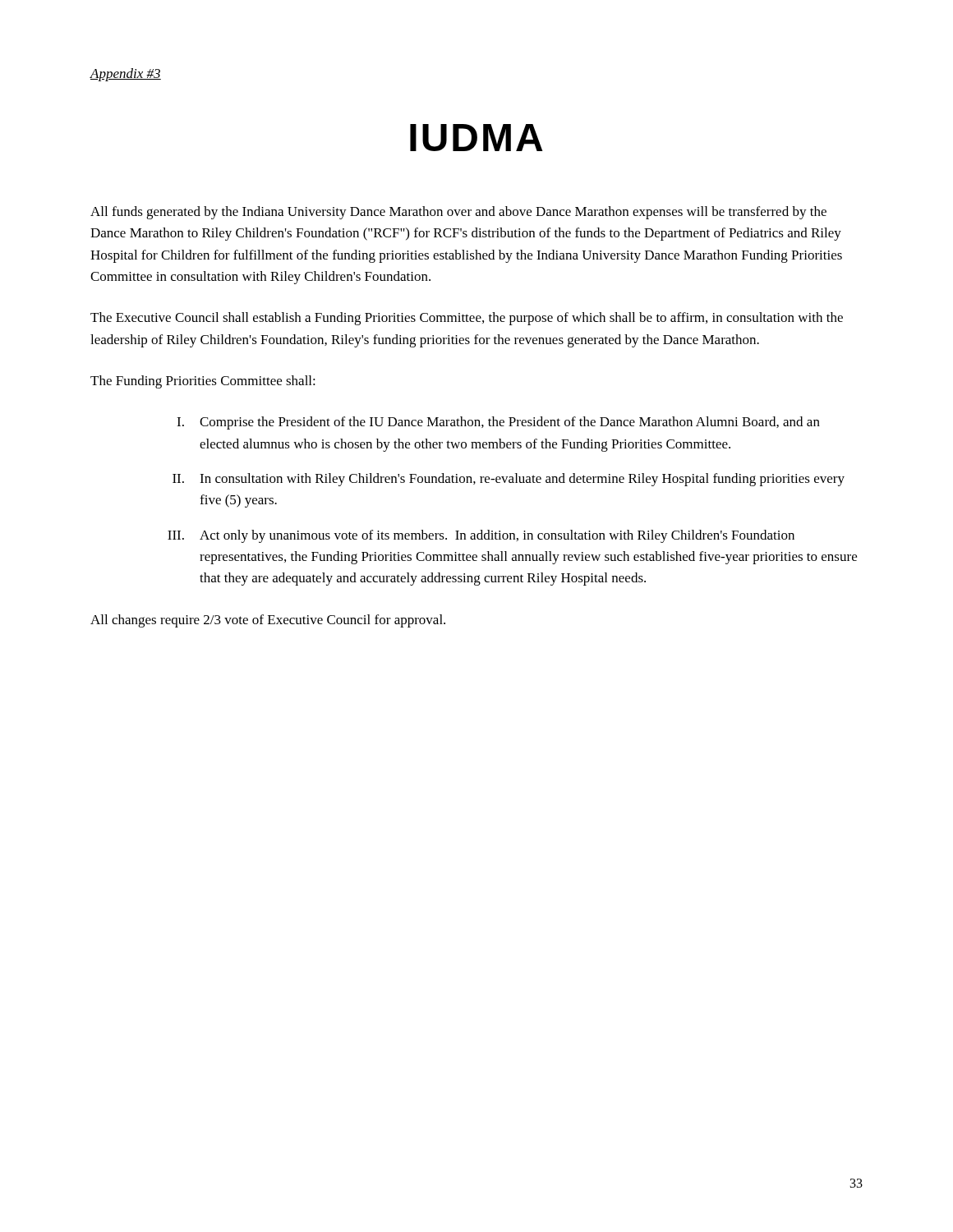953x1232 pixels.
Task: Find the list item that says "III. Act only by unanimous vote"
Action: [x=501, y=557]
